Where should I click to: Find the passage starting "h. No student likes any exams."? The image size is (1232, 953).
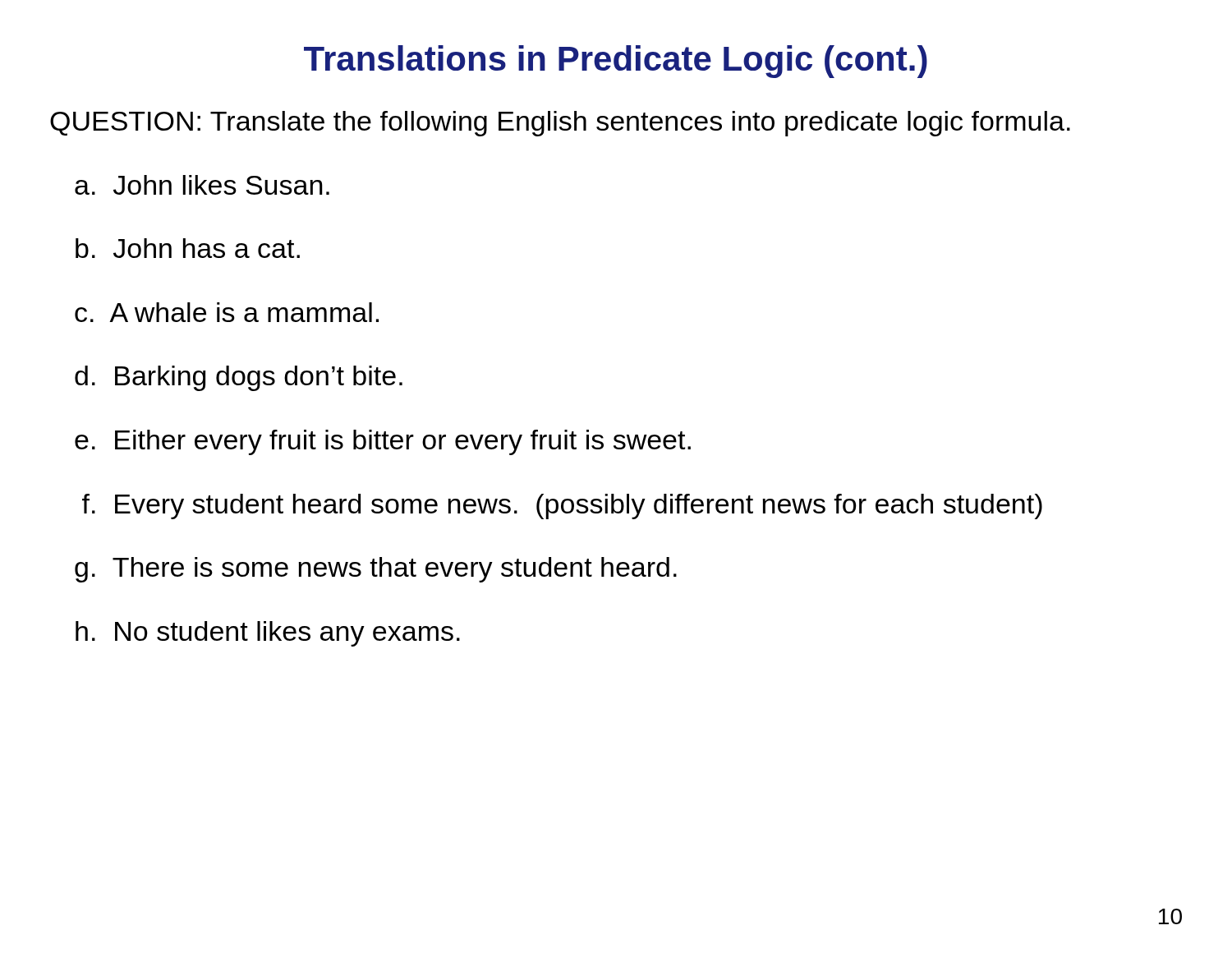pyautogui.click(x=268, y=631)
